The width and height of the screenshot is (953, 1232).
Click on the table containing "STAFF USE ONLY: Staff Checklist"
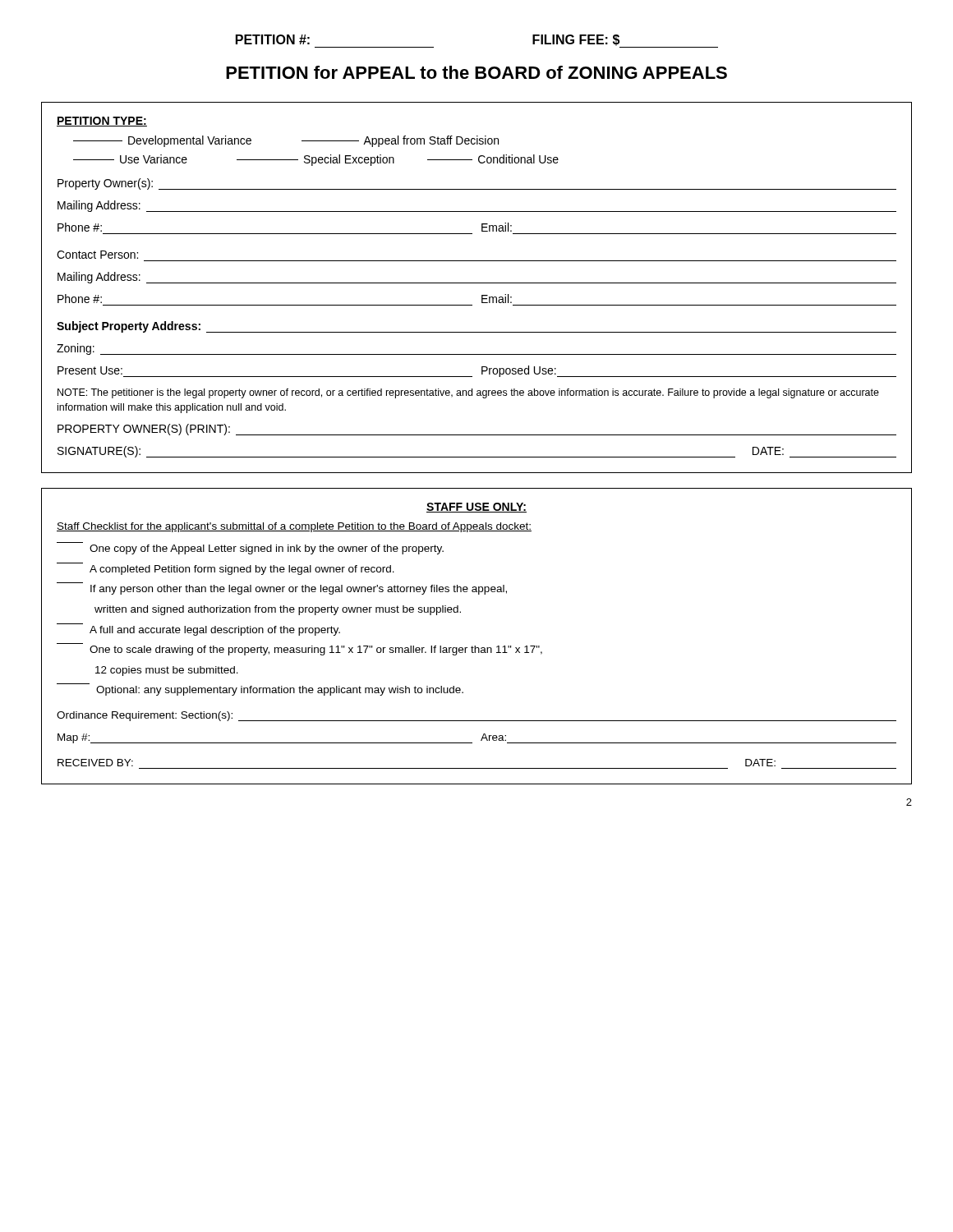[476, 636]
